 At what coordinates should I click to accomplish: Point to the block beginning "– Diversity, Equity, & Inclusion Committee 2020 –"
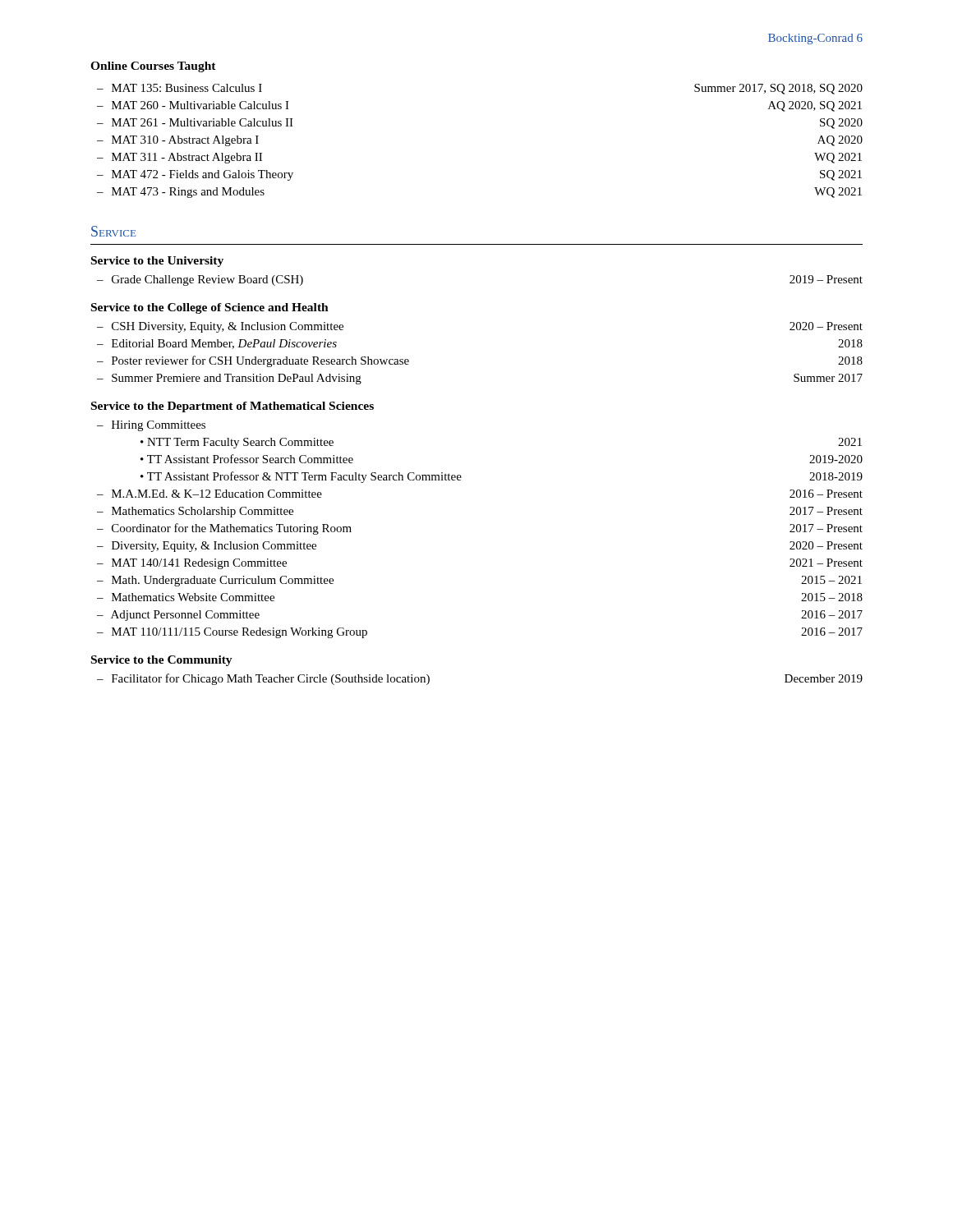click(205, 547)
